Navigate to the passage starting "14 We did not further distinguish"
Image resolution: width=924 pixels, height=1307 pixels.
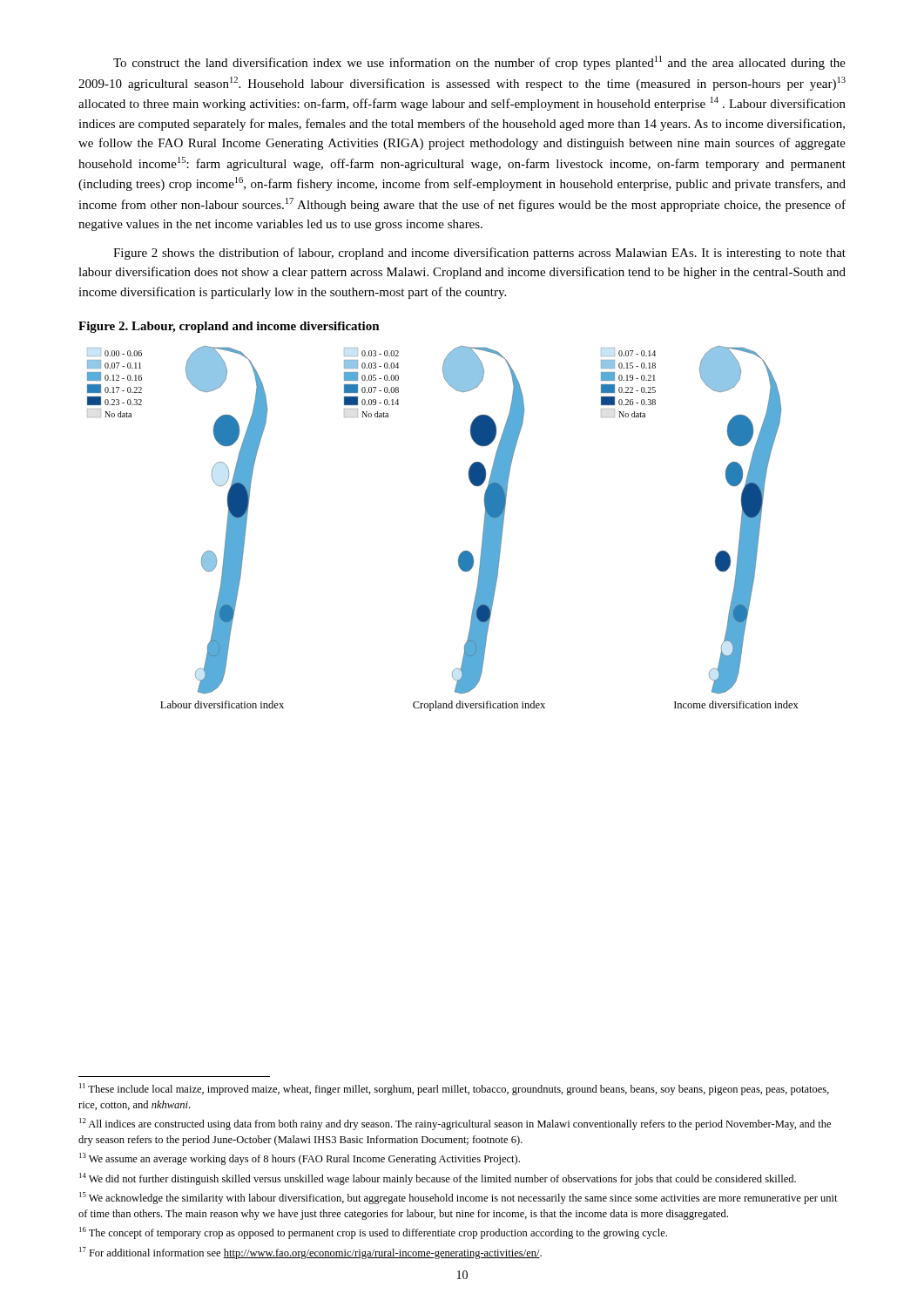tap(437, 1178)
